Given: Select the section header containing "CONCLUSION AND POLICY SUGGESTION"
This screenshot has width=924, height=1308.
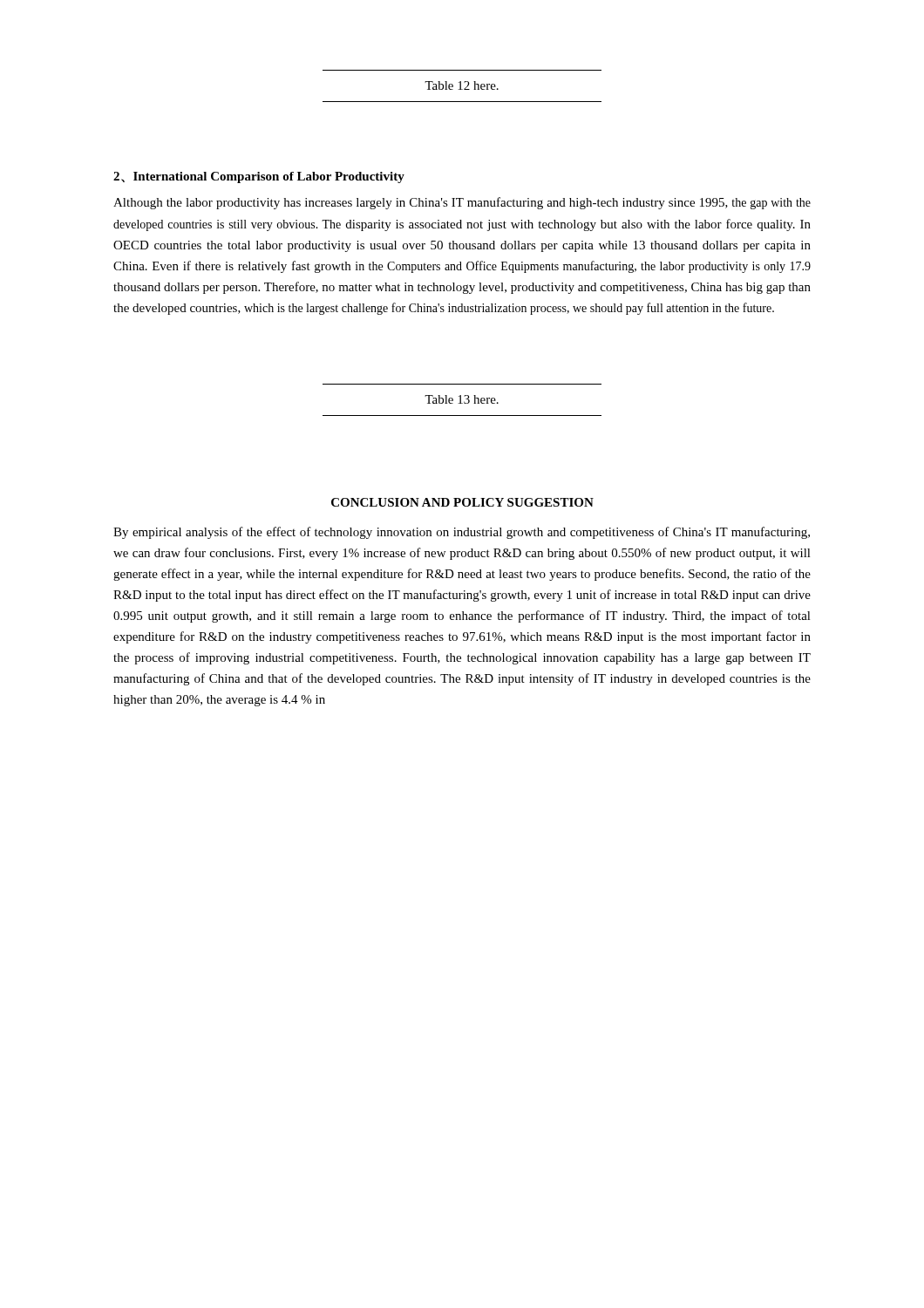Looking at the screenshot, I should 462,502.
